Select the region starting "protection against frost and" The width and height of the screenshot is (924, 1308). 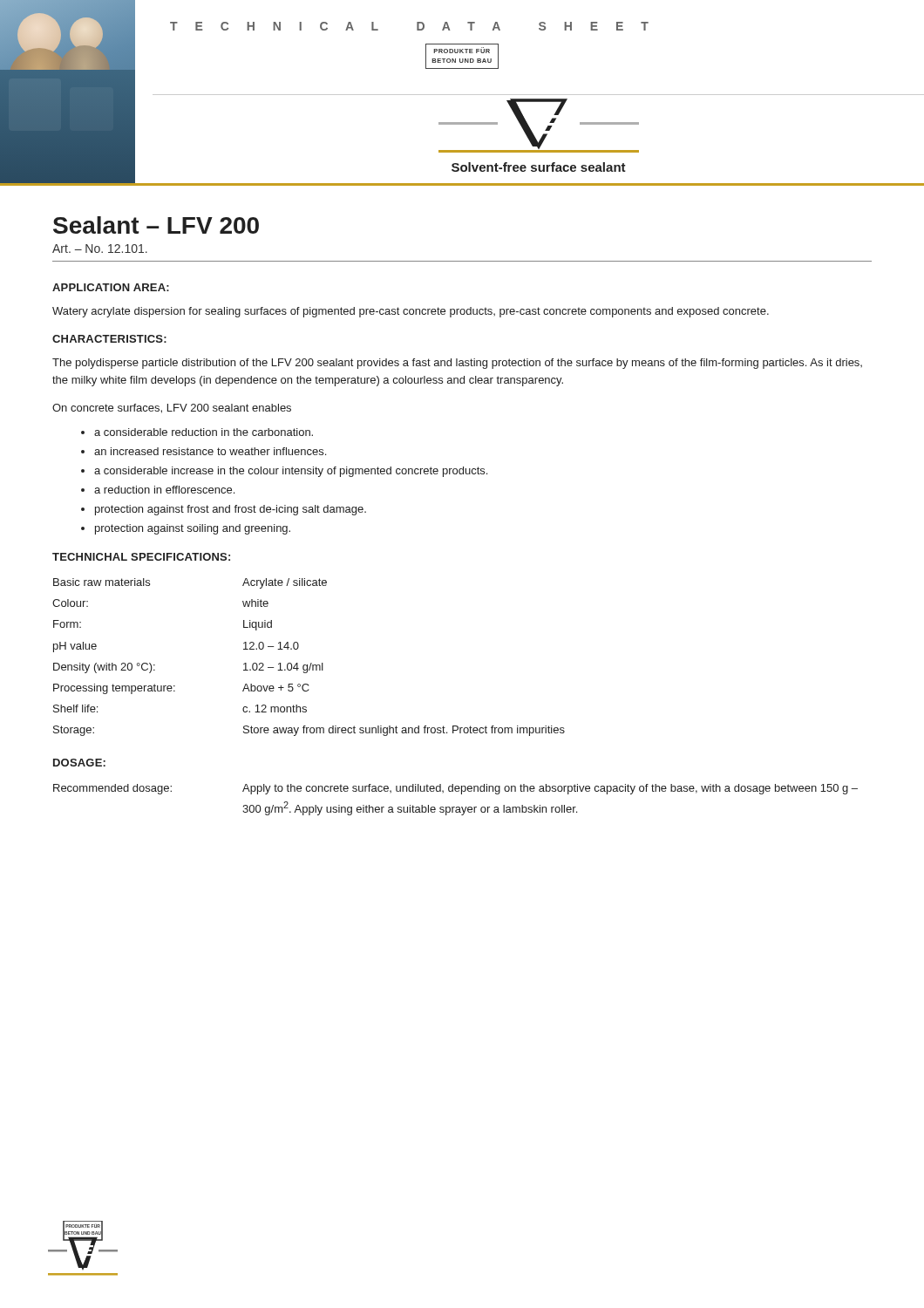pyautogui.click(x=224, y=510)
